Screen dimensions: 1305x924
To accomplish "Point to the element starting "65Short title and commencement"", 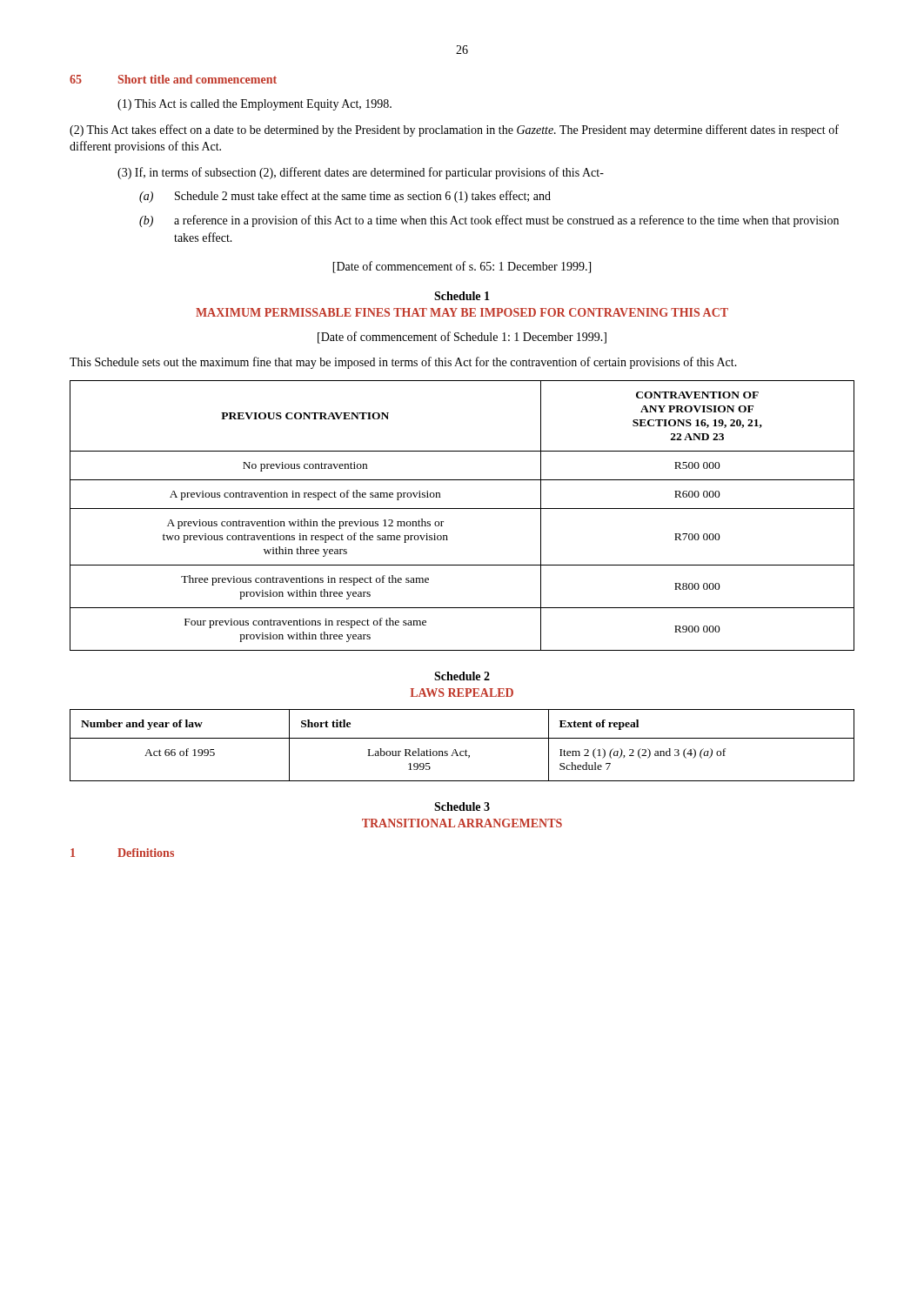I will pos(173,80).
